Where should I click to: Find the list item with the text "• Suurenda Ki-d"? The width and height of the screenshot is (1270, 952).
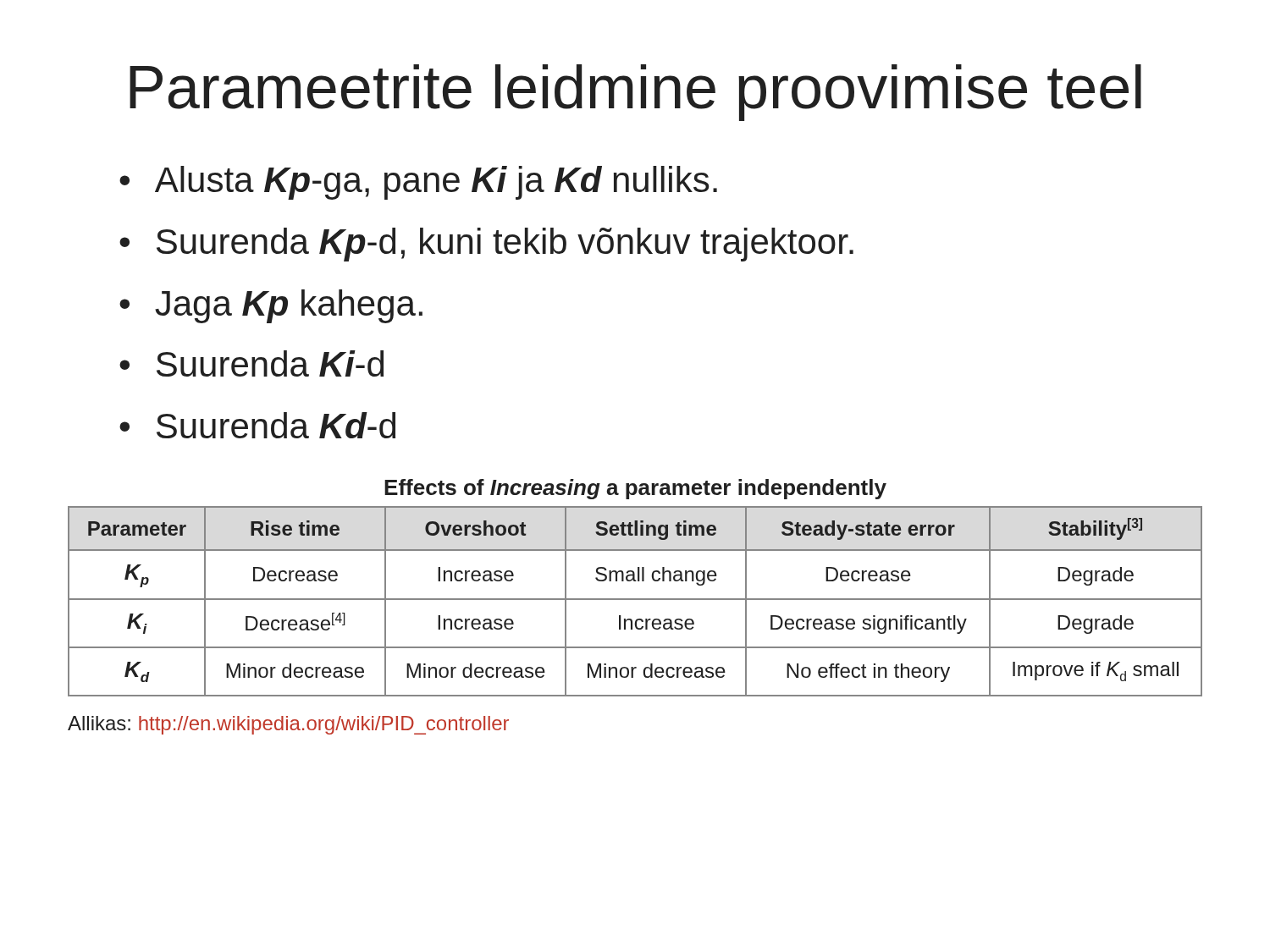coord(252,365)
